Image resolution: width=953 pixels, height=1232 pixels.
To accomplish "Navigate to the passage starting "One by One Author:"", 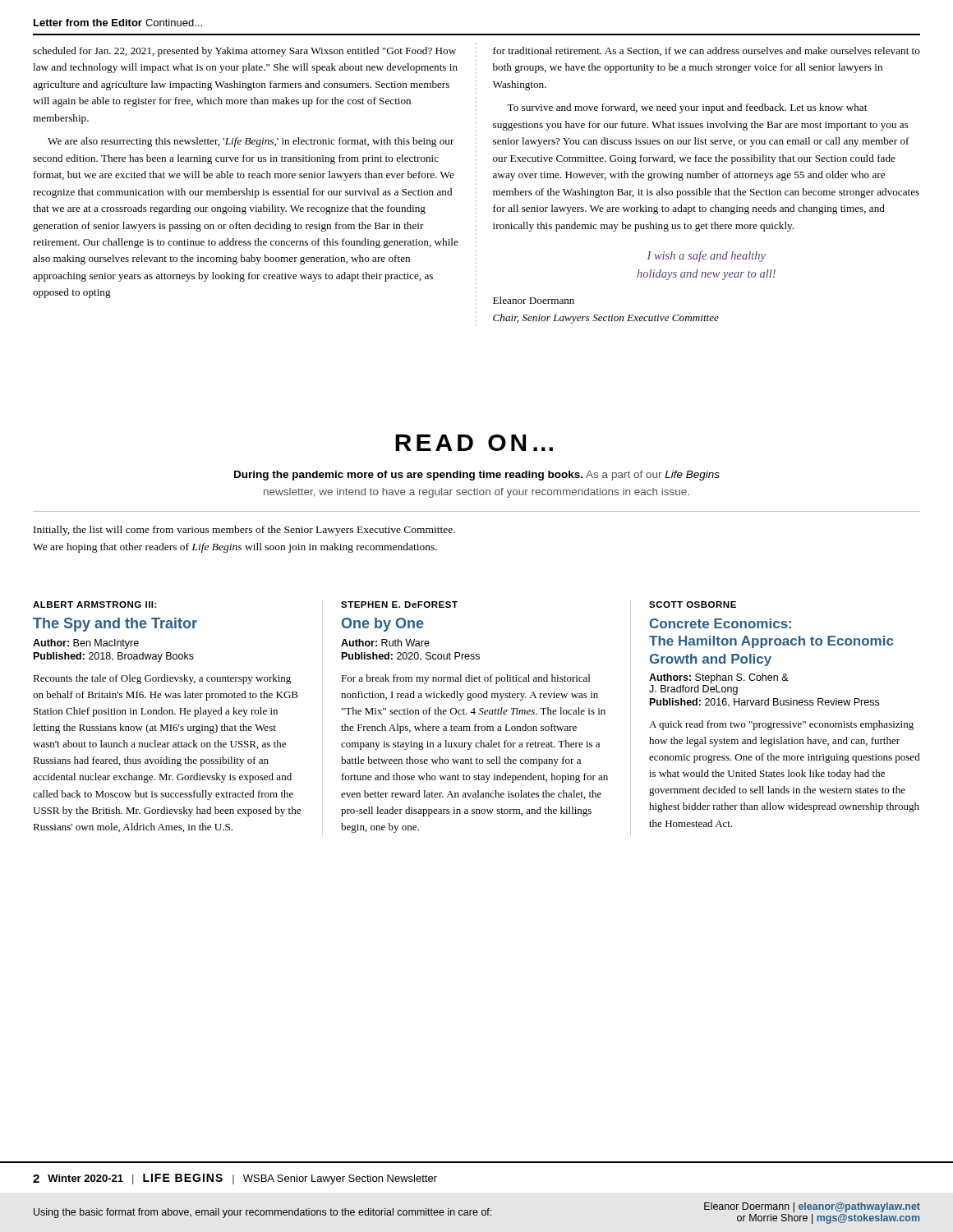I will [x=383, y=625].
